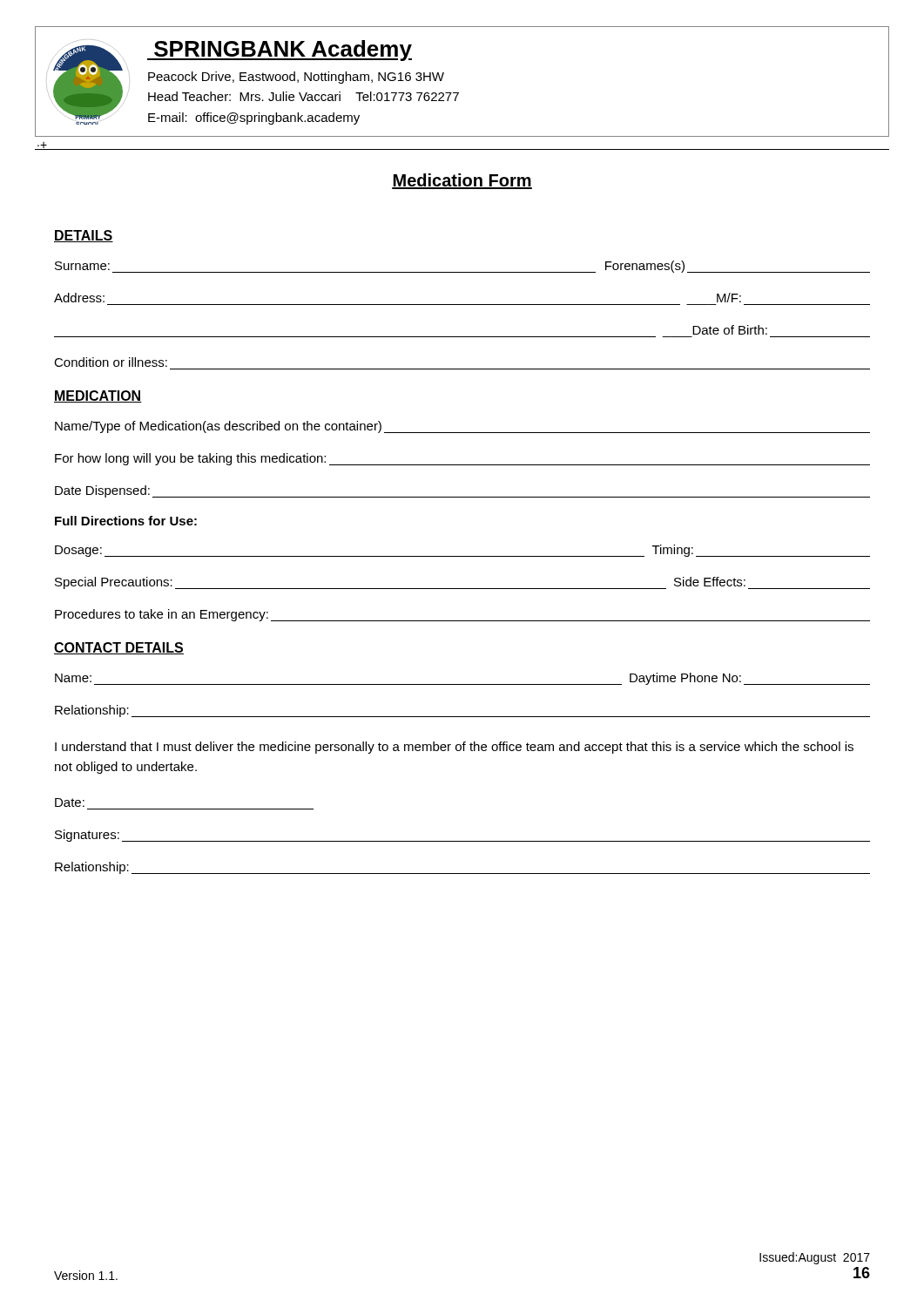The width and height of the screenshot is (924, 1307).
Task: Locate the text starting "Date Dispensed:"
Action: [462, 489]
